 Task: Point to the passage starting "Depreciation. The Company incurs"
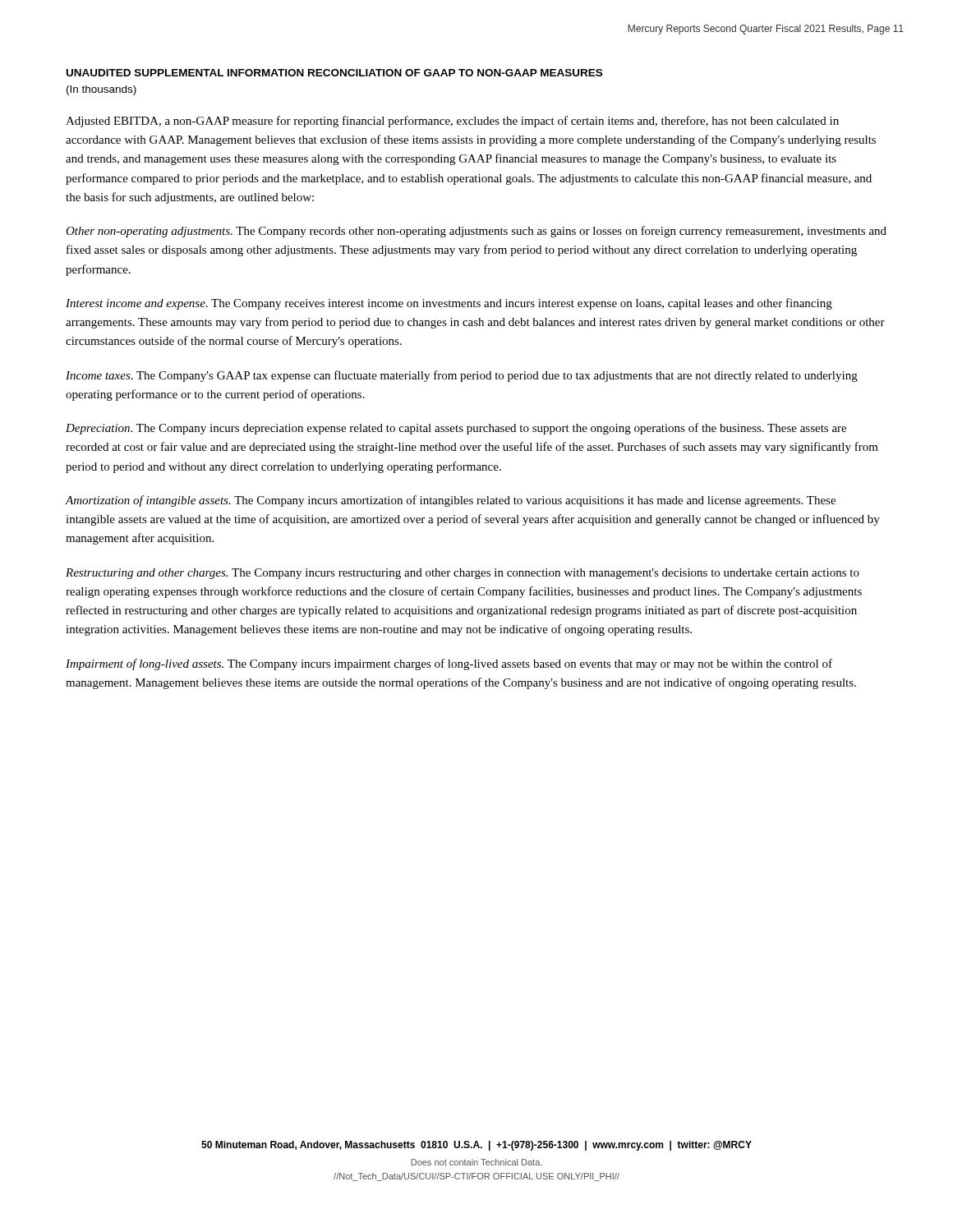coord(472,447)
